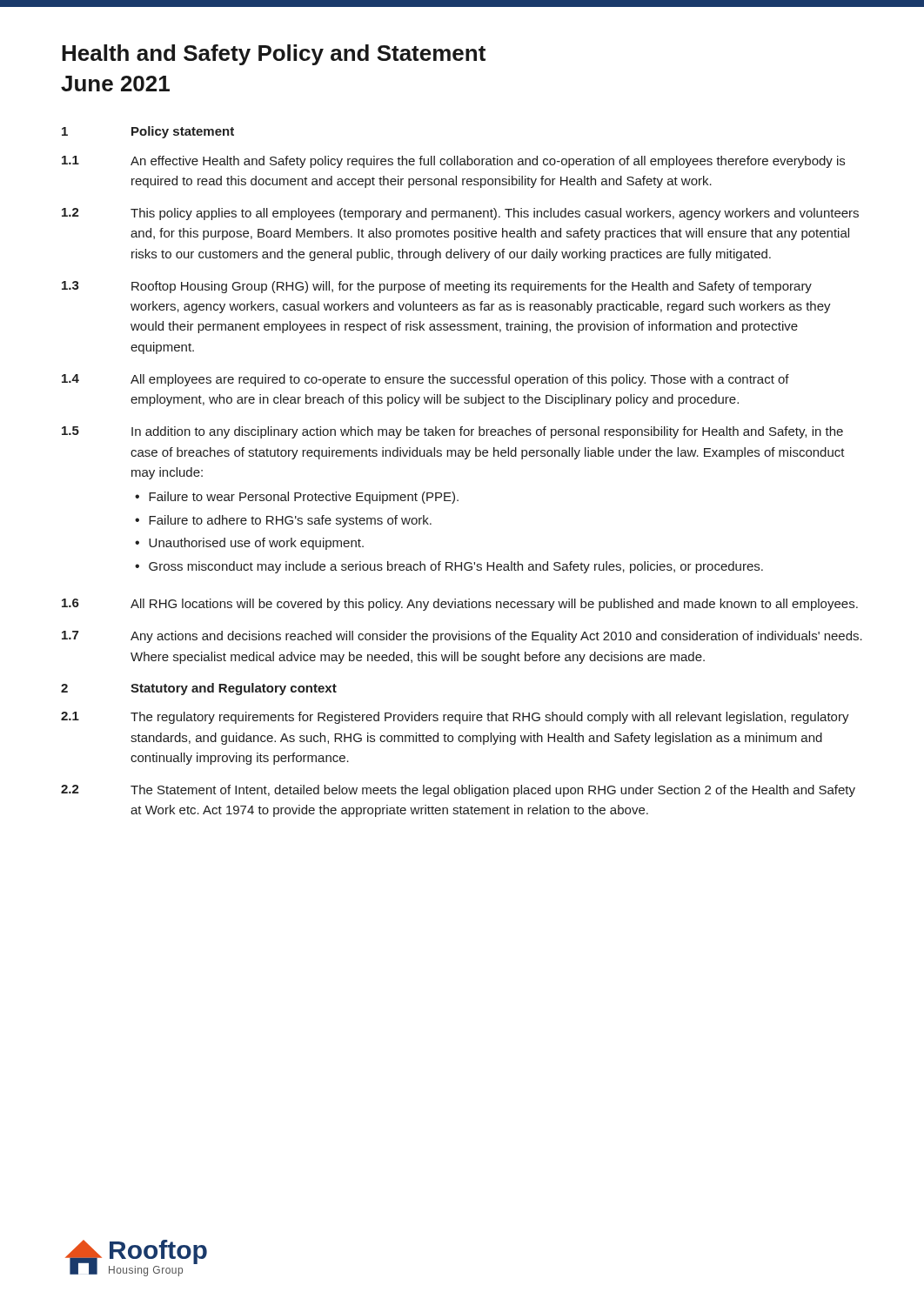Screen dimensions: 1305x924
Task: Find the text block starting "5 In addition to"
Action: (x=462, y=501)
